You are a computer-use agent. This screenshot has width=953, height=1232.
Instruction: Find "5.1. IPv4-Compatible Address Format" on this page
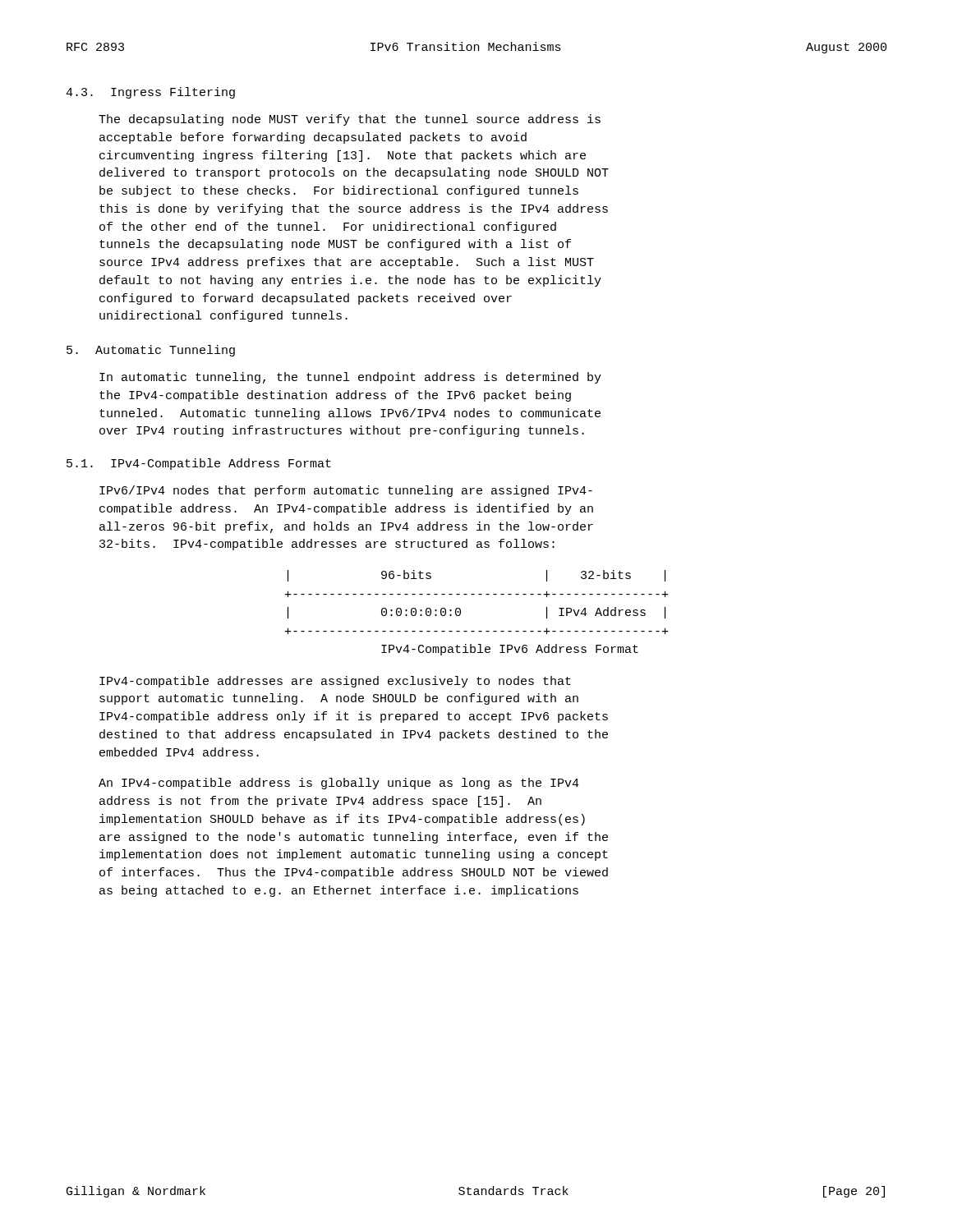(x=199, y=464)
